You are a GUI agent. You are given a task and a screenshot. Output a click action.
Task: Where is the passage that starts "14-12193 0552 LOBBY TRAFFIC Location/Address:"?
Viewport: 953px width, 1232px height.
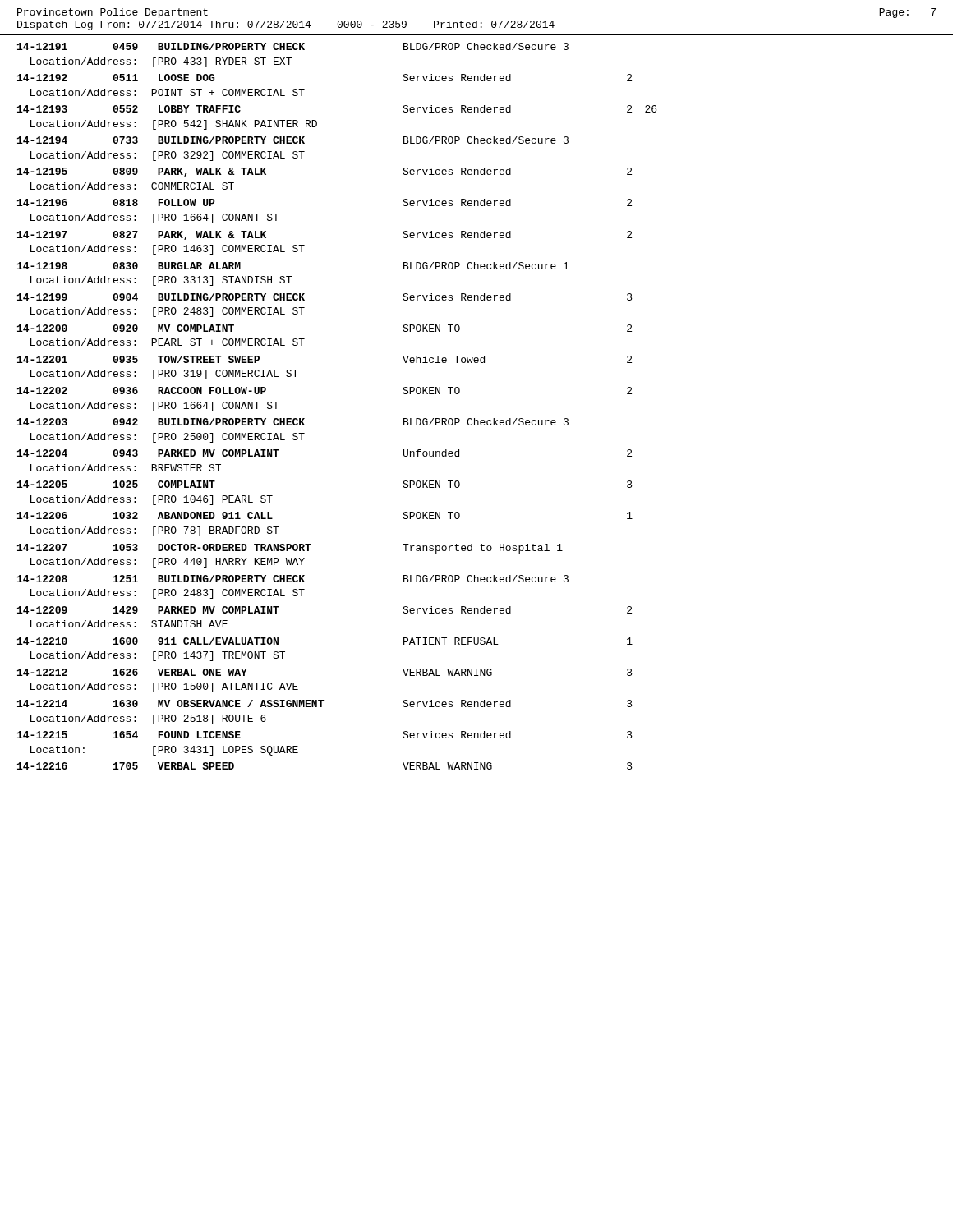click(39, 109)
